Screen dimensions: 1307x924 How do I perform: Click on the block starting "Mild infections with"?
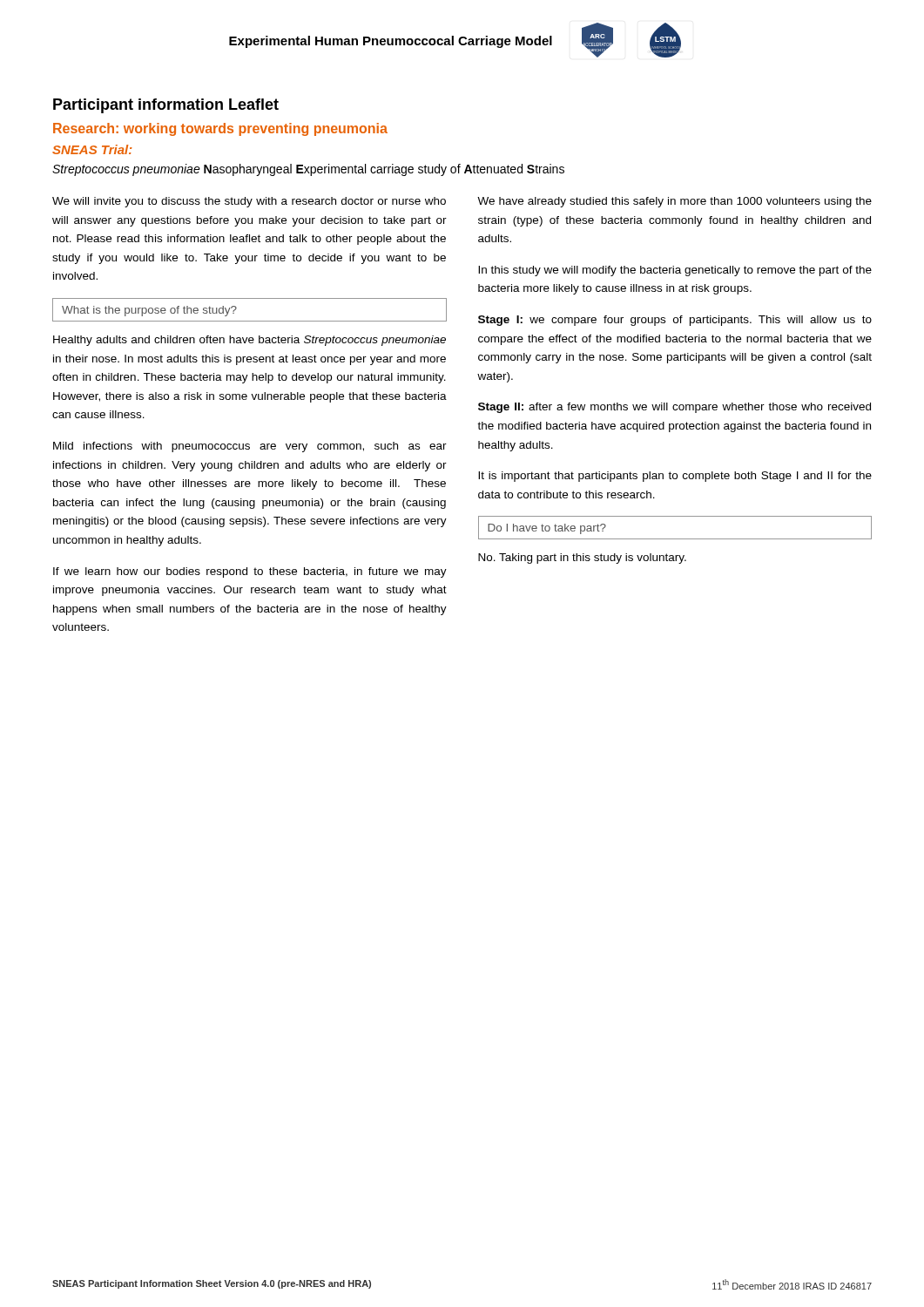249,493
